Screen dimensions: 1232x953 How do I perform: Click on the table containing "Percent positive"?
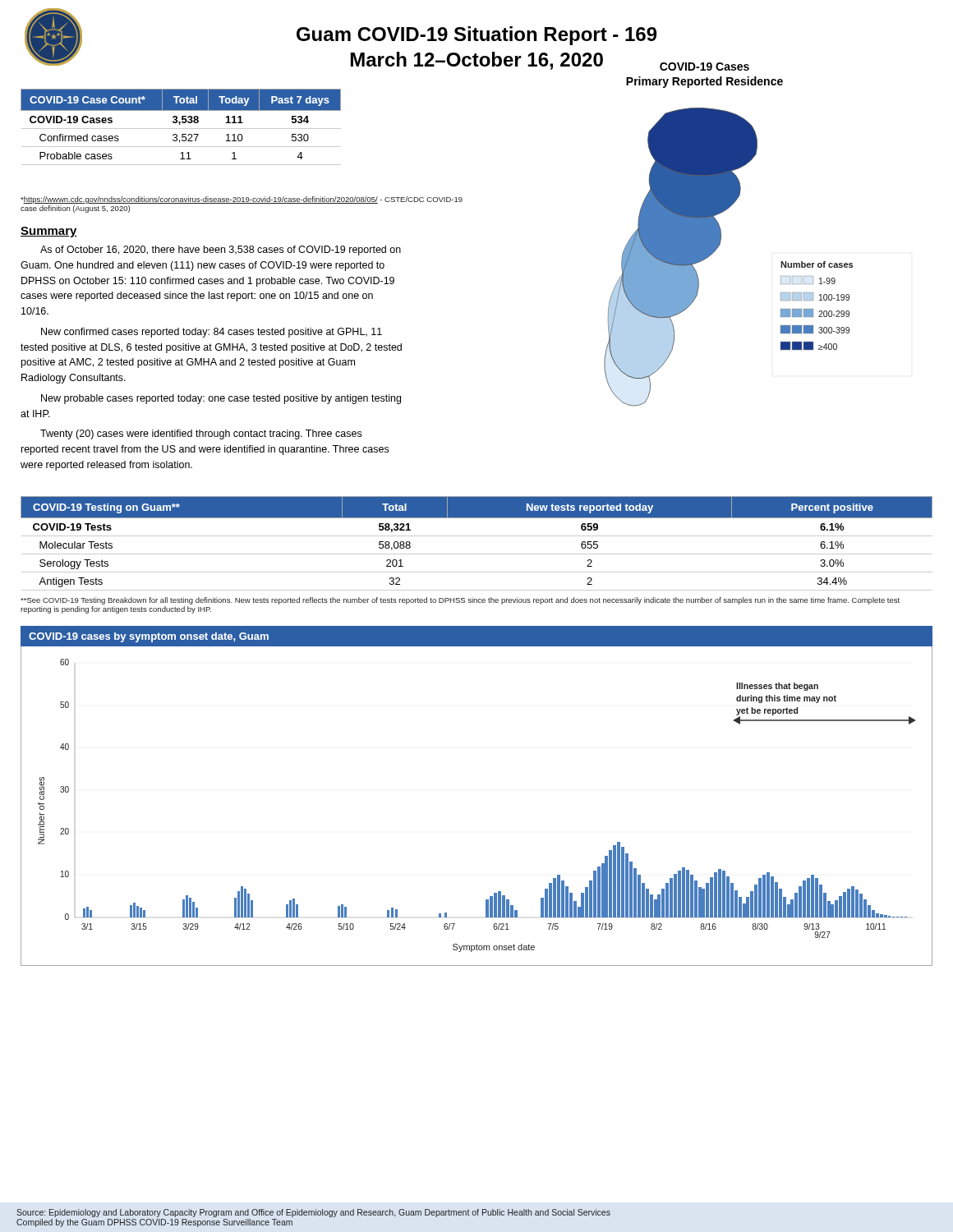click(476, 543)
